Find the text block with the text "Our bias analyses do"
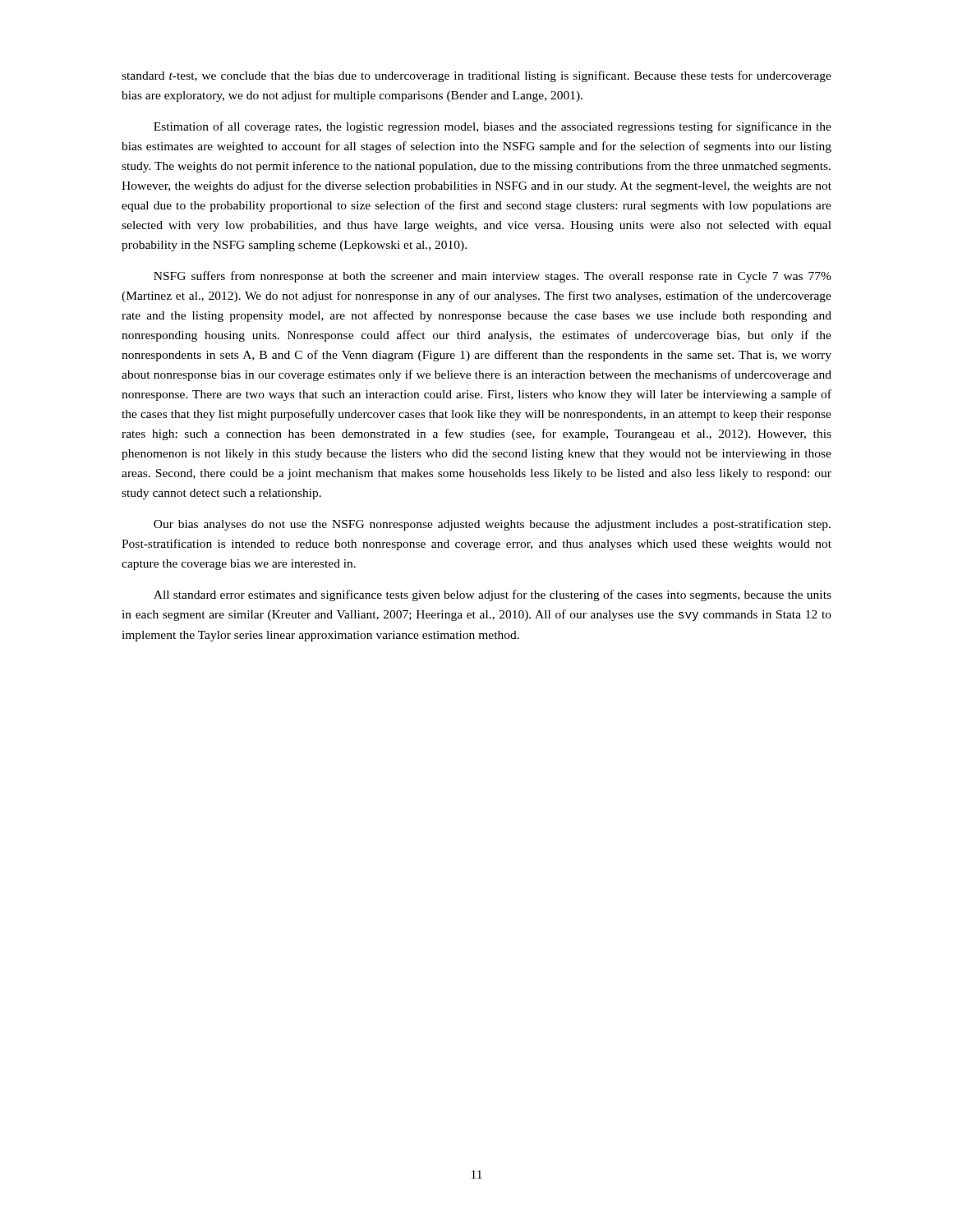 [476, 544]
